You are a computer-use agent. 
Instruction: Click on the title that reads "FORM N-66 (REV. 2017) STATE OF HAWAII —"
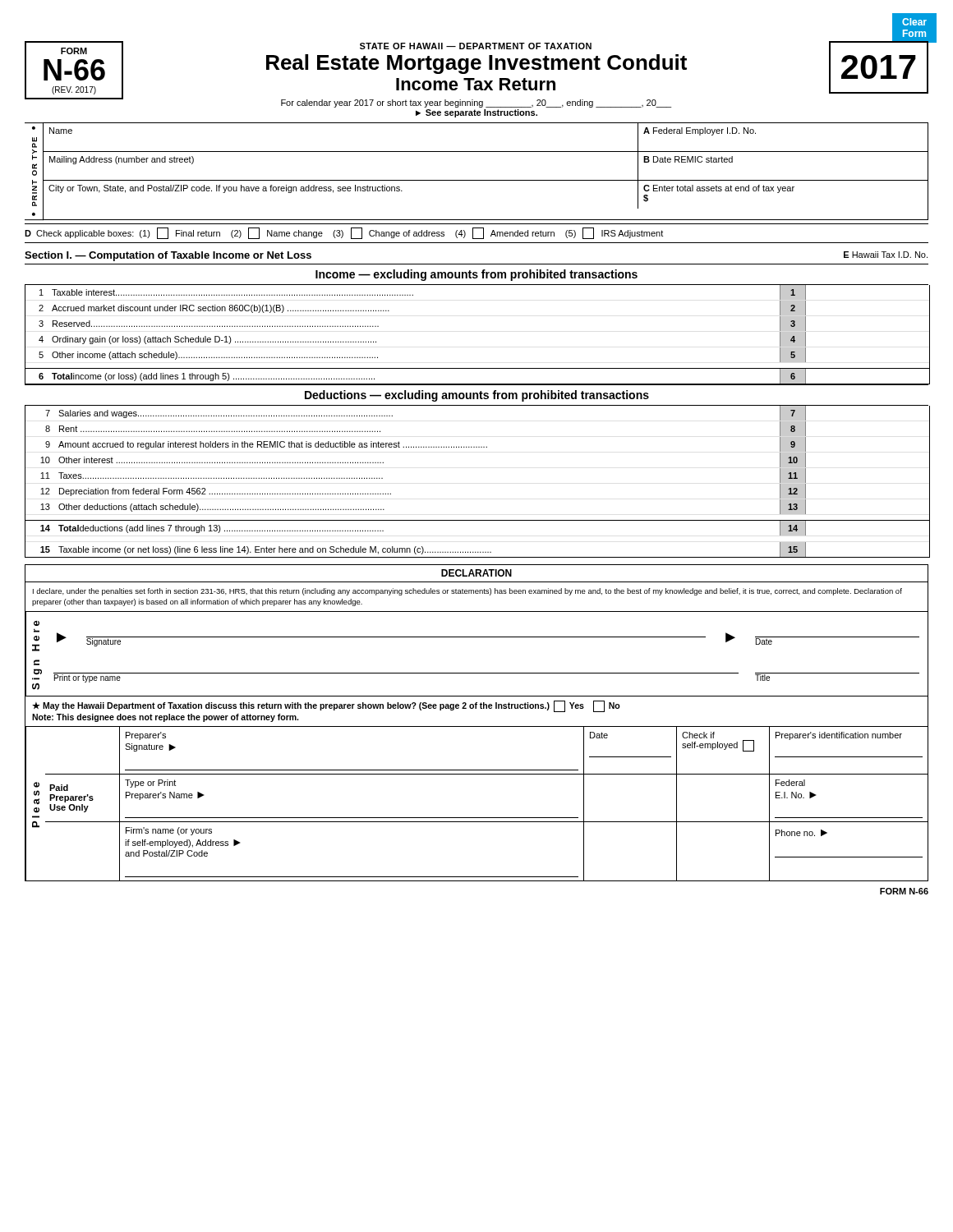point(476,79)
